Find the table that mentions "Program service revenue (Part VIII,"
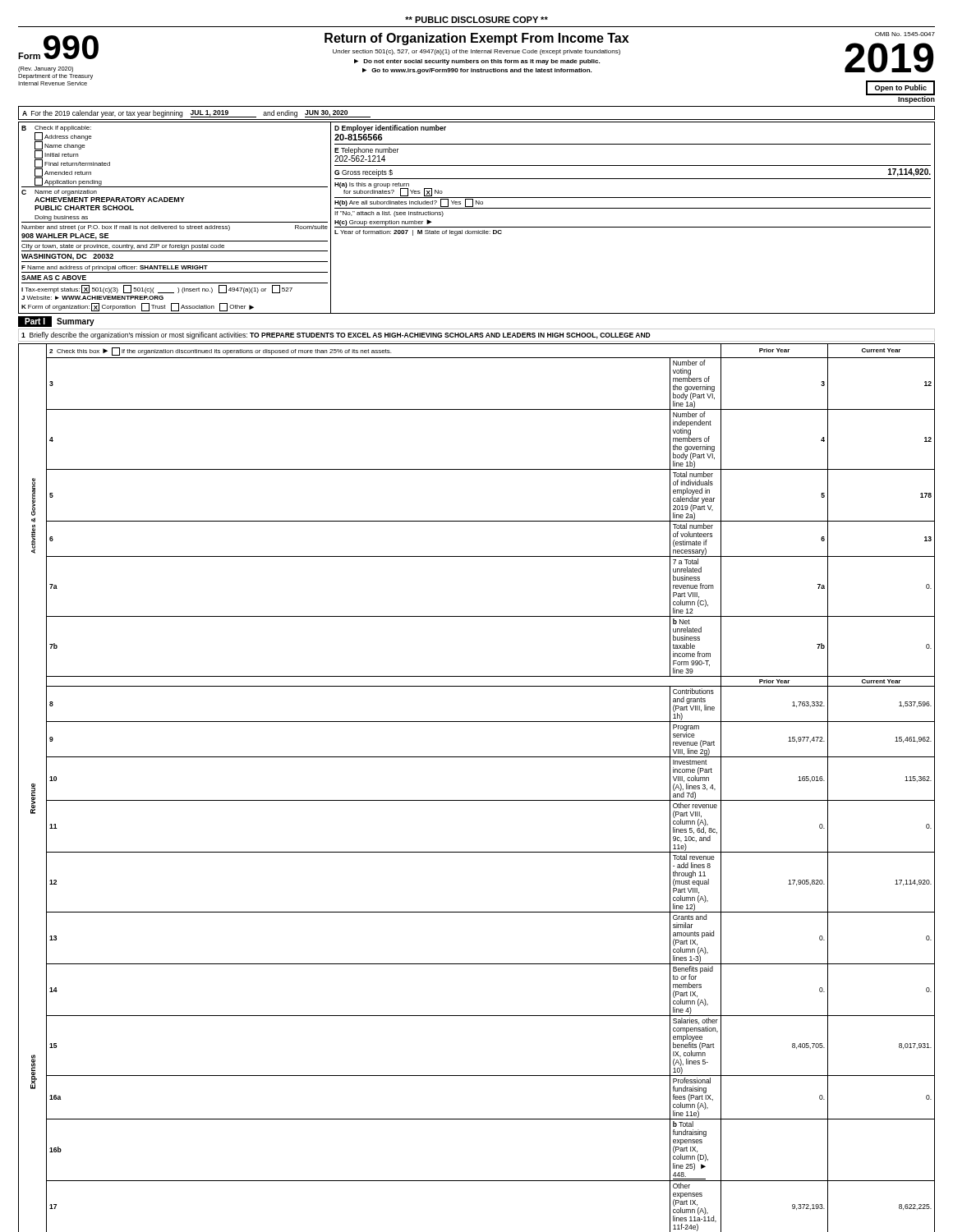This screenshot has height=1232, width=953. [476, 788]
